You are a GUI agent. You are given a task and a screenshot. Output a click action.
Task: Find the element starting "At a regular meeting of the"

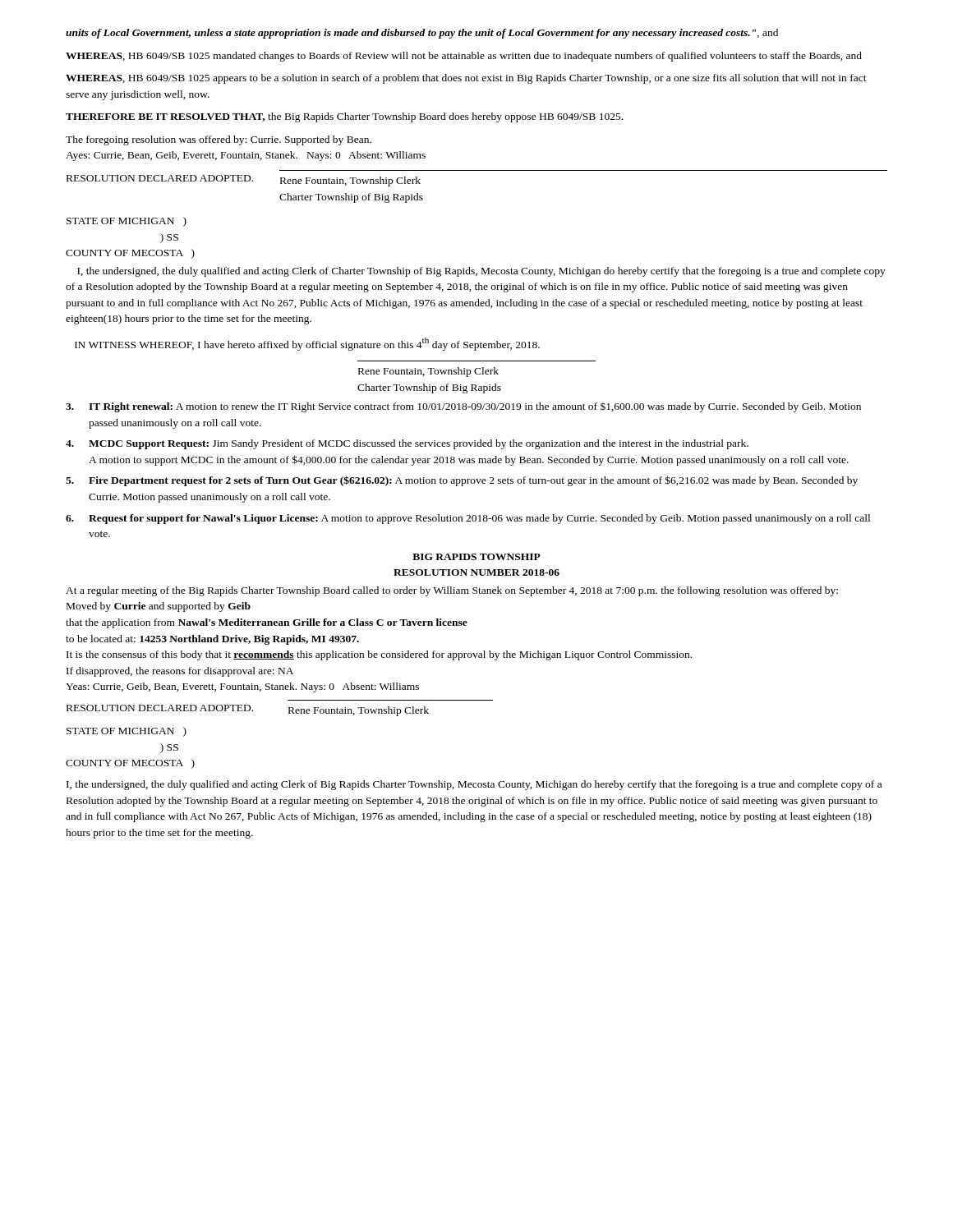pos(452,591)
